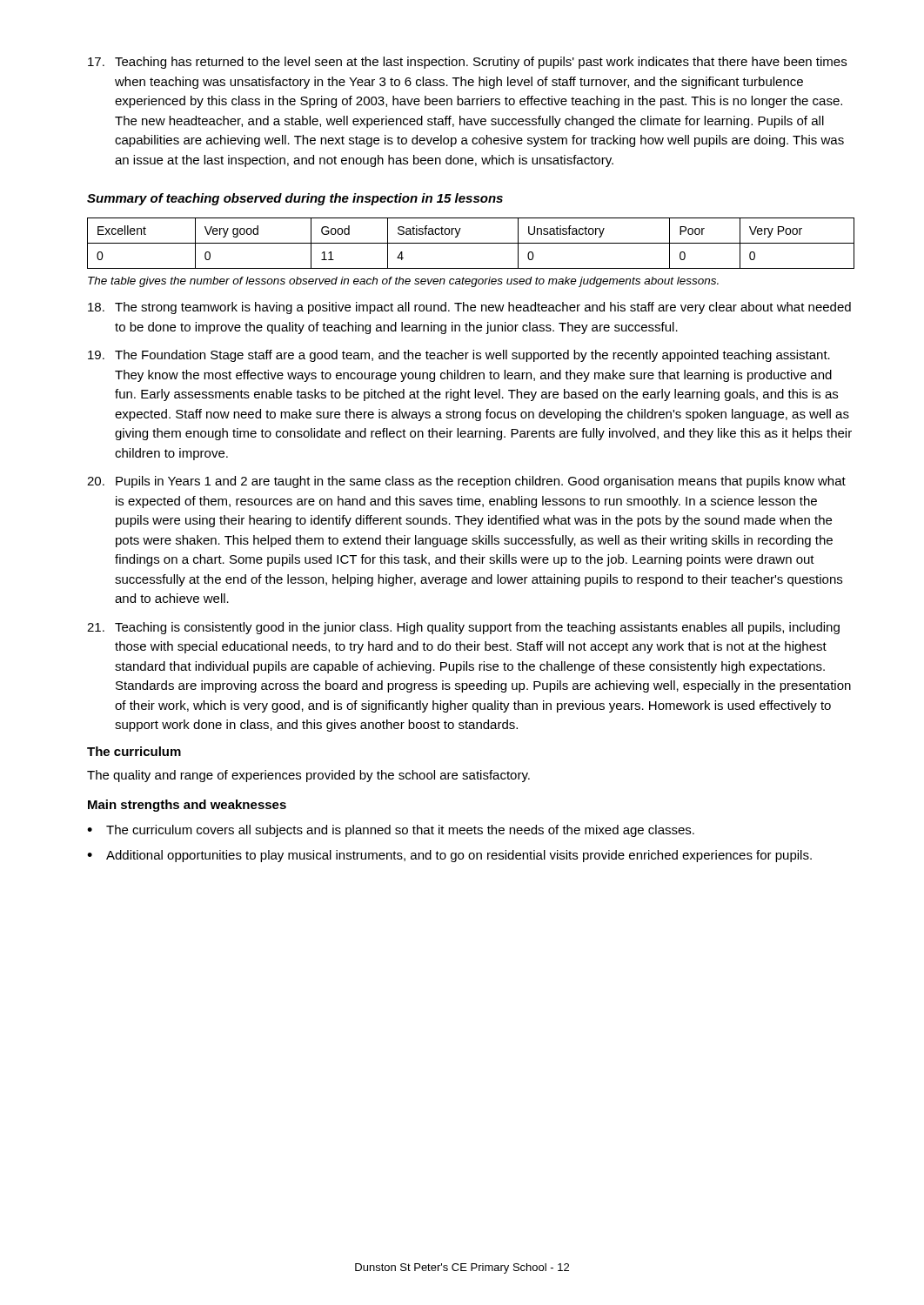Point to the block beginning "20. Pupils in Years 1 and 2 are"
The height and width of the screenshot is (1305, 924).
pos(471,540)
